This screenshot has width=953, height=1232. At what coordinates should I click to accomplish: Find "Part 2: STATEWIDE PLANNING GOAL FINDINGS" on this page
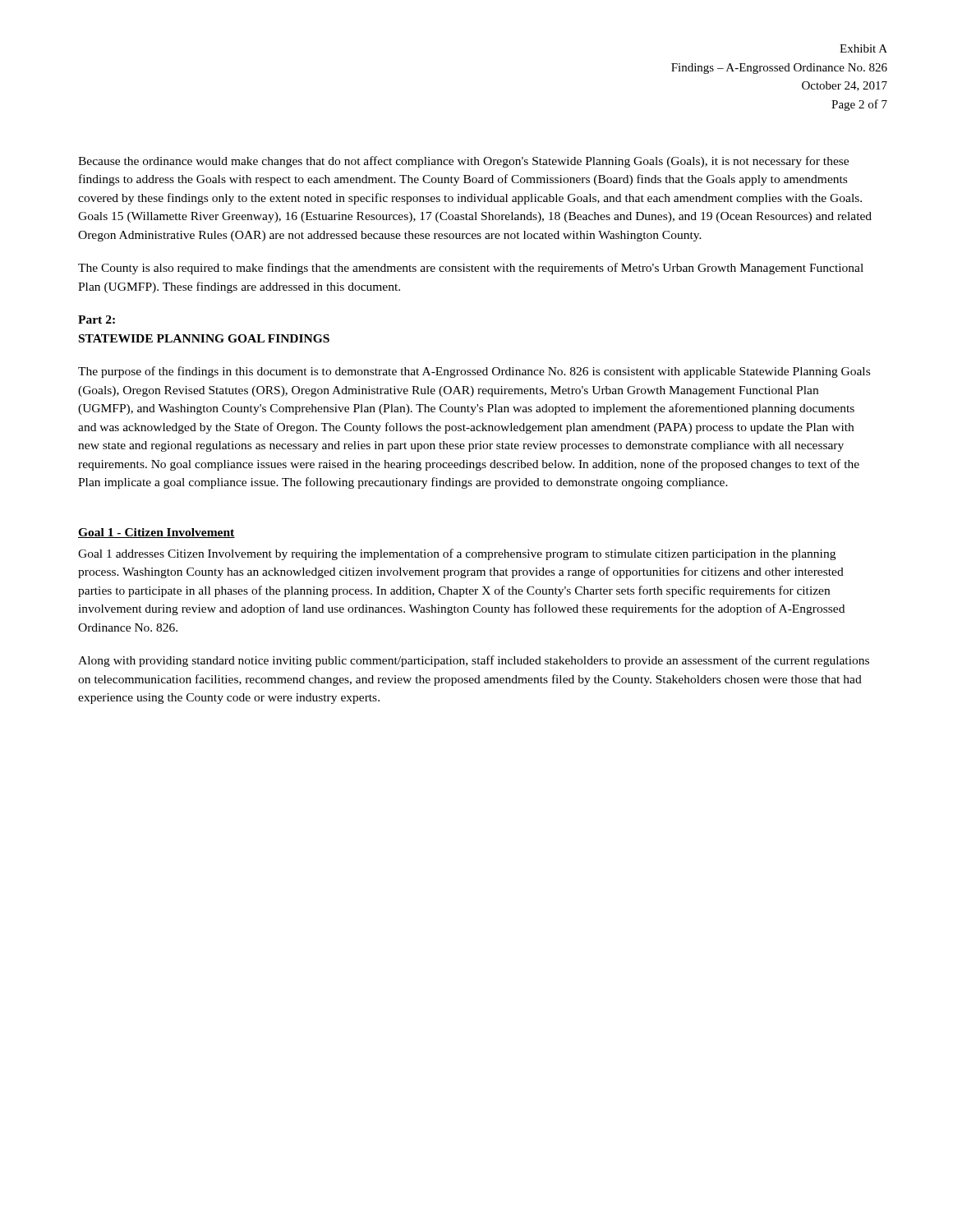(97, 319)
